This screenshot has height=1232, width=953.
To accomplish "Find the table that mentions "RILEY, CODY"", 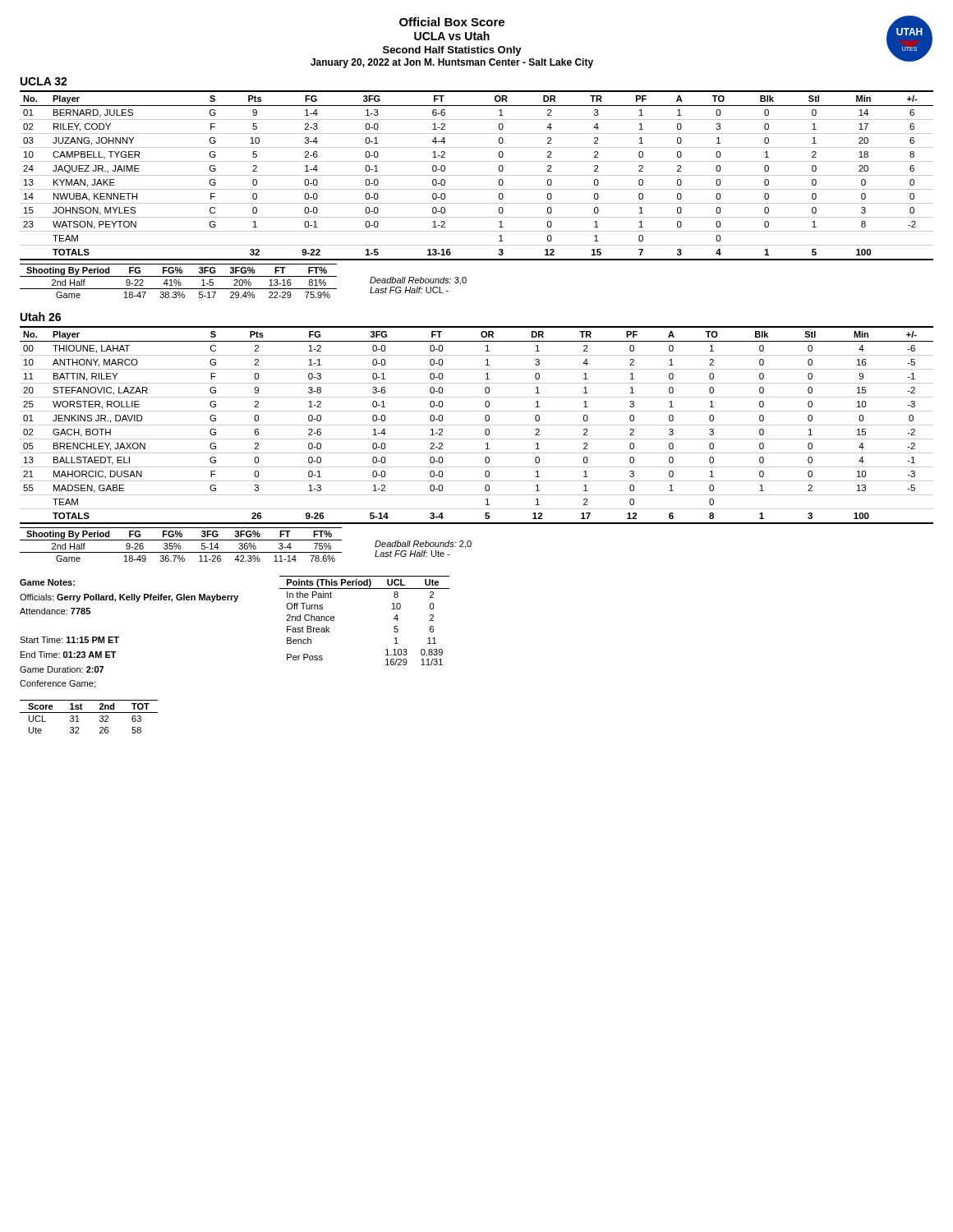I will (x=476, y=175).
